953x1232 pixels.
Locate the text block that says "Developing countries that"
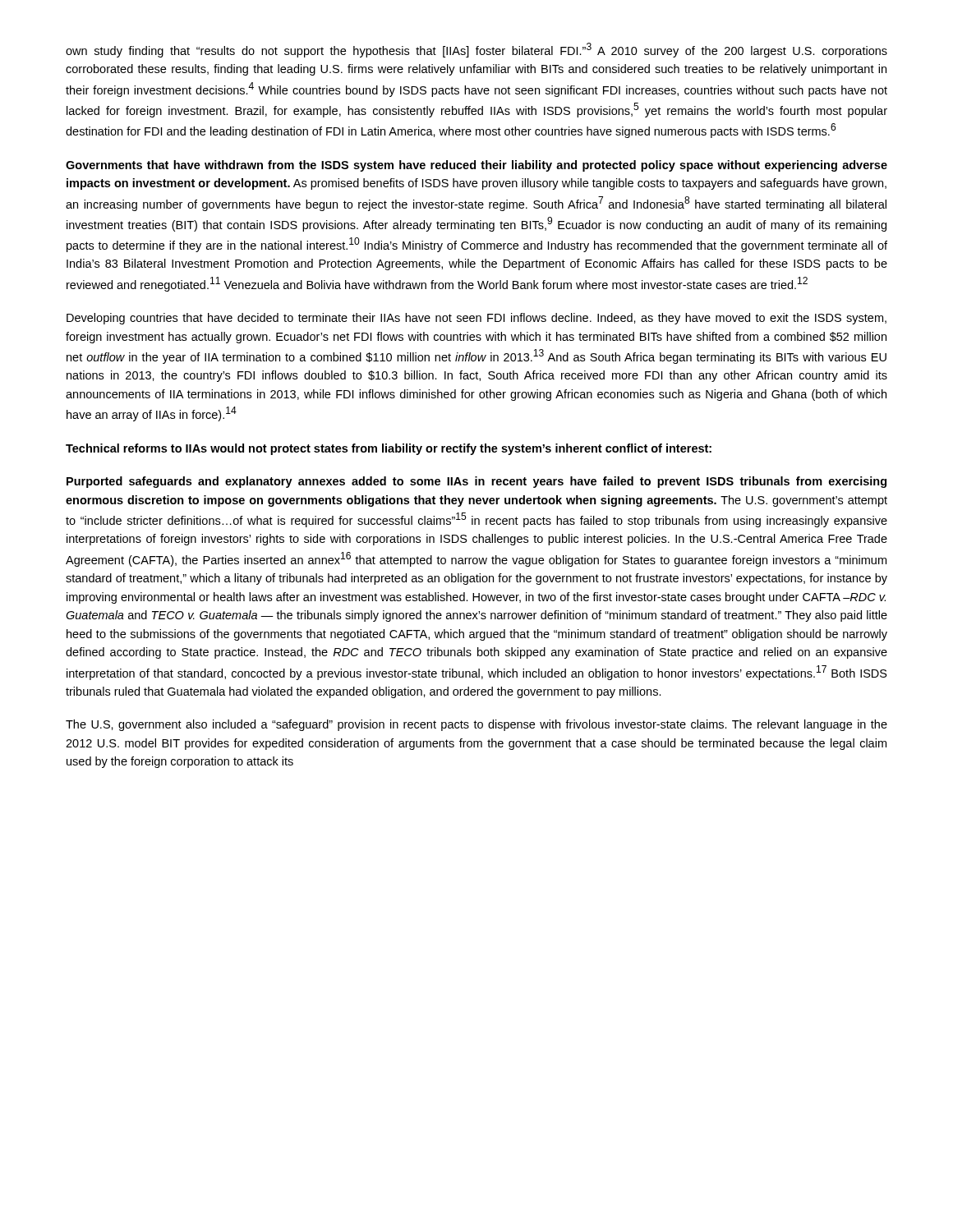coord(476,367)
